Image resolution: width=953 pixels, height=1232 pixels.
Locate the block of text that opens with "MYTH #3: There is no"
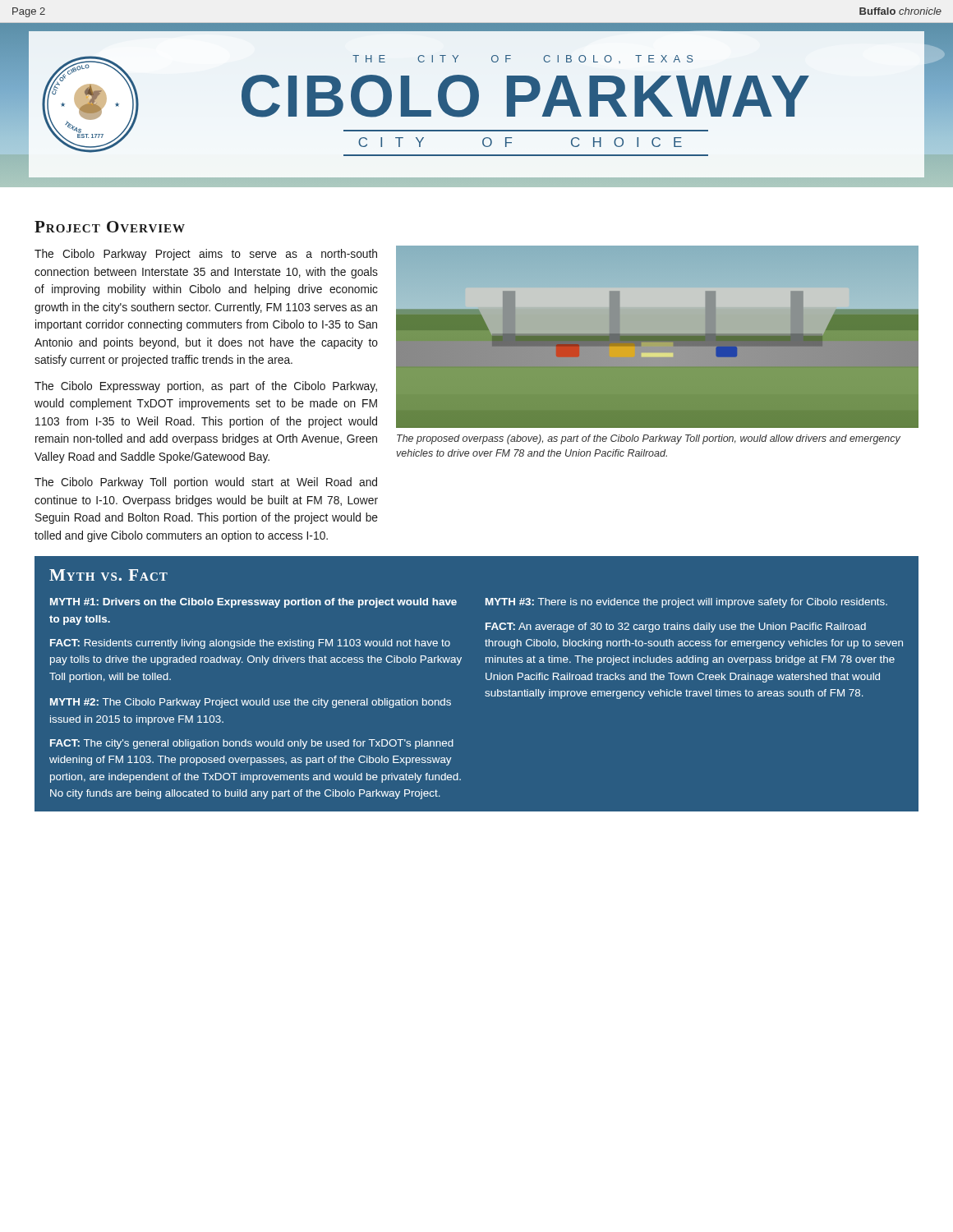coord(686,602)
